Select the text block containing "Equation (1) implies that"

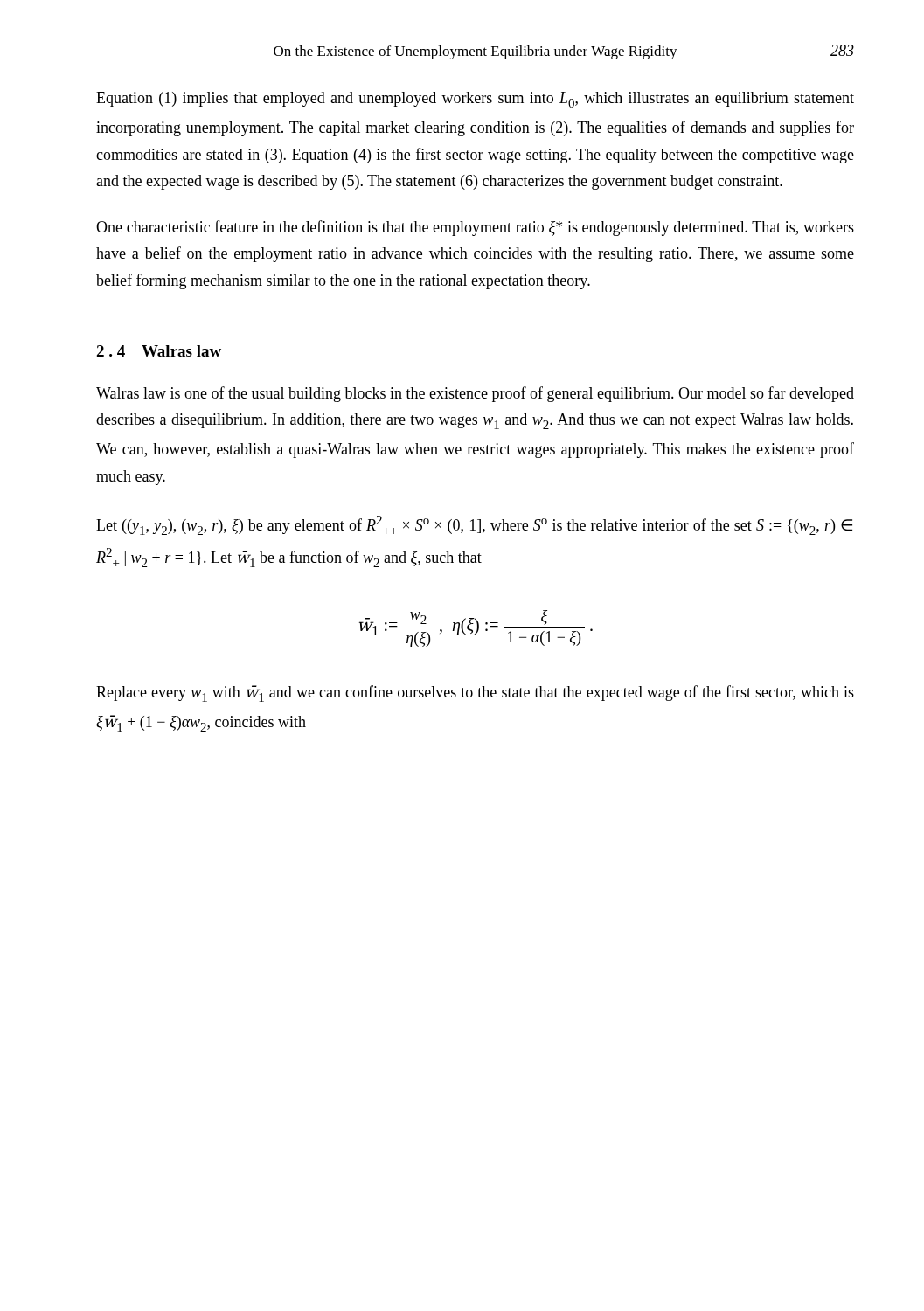475,140
